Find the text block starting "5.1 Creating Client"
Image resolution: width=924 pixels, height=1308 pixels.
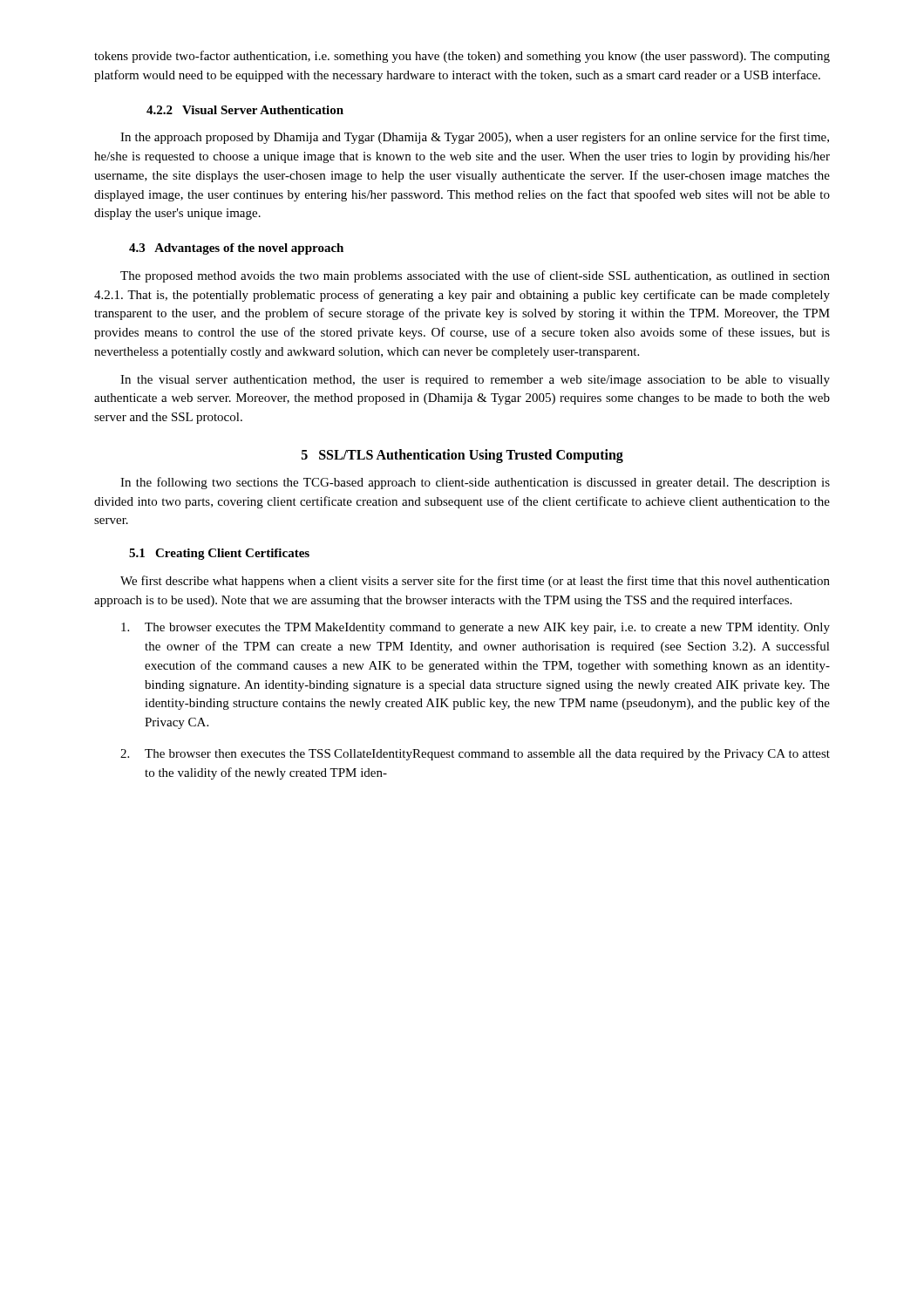click(x=219, y=553)
